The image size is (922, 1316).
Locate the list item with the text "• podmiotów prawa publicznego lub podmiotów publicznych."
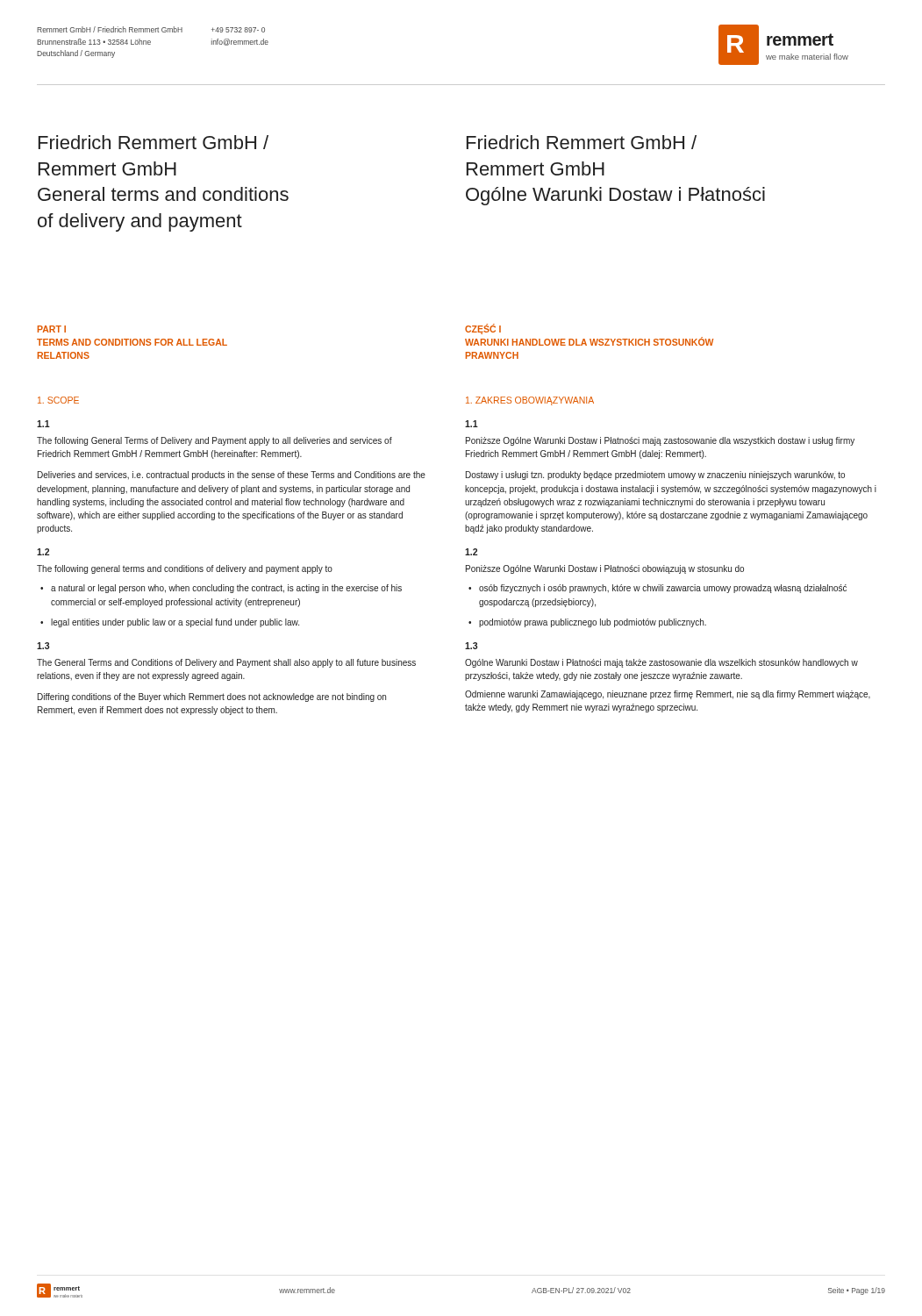point(588,622)
